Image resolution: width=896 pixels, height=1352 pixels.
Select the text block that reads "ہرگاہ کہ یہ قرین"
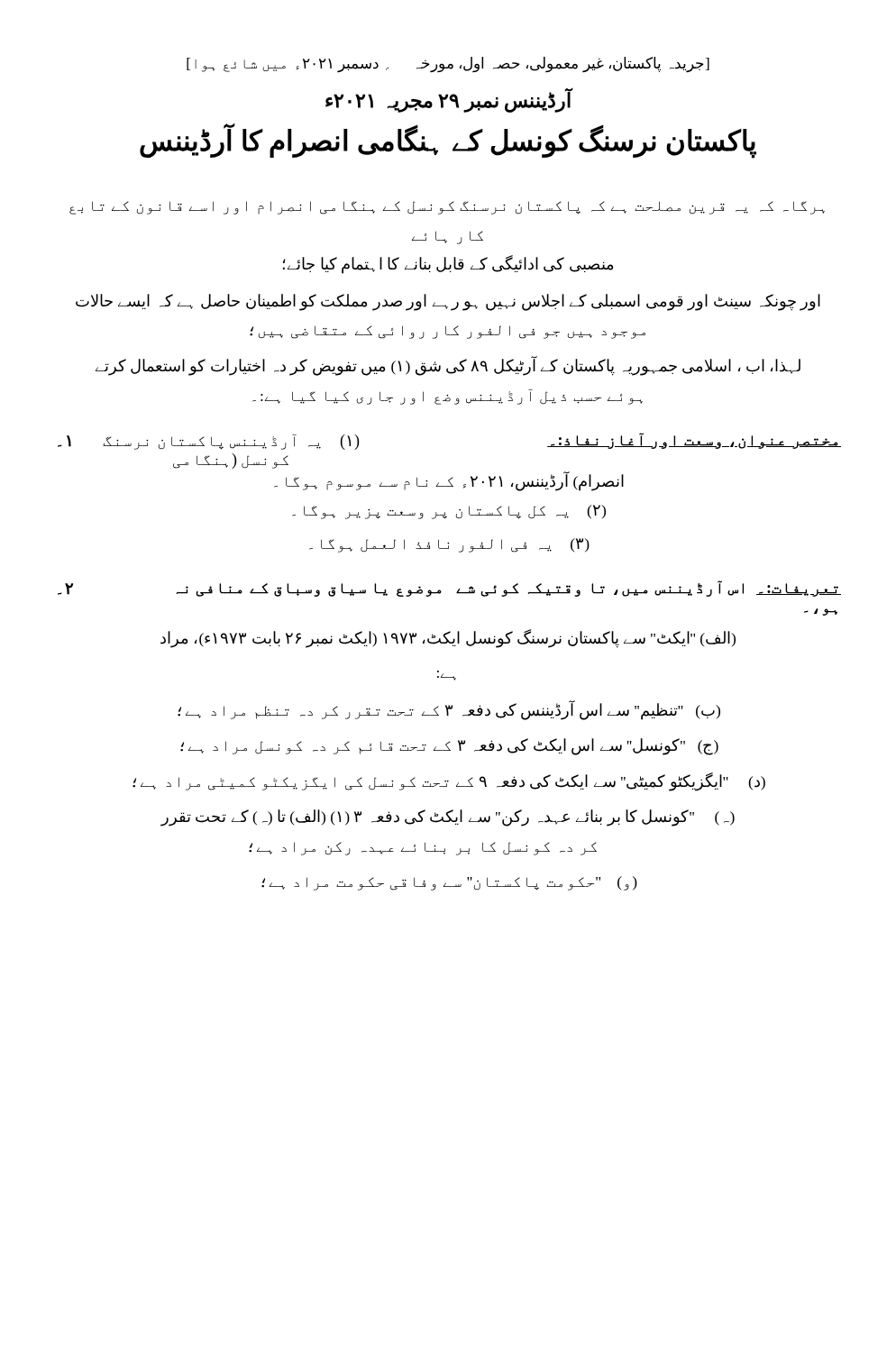tap(448, 235)
